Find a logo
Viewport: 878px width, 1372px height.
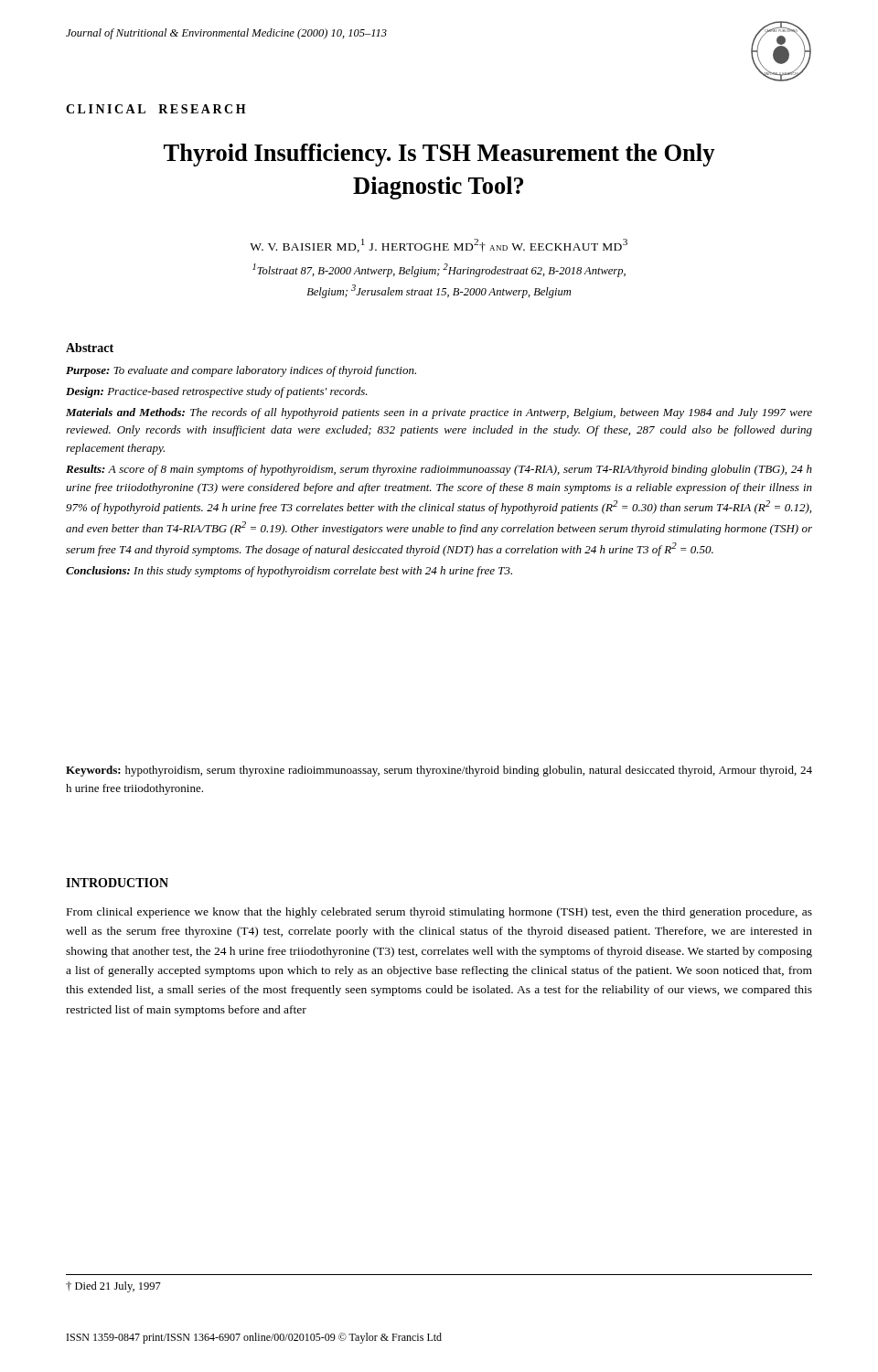[x=781, y=51]
